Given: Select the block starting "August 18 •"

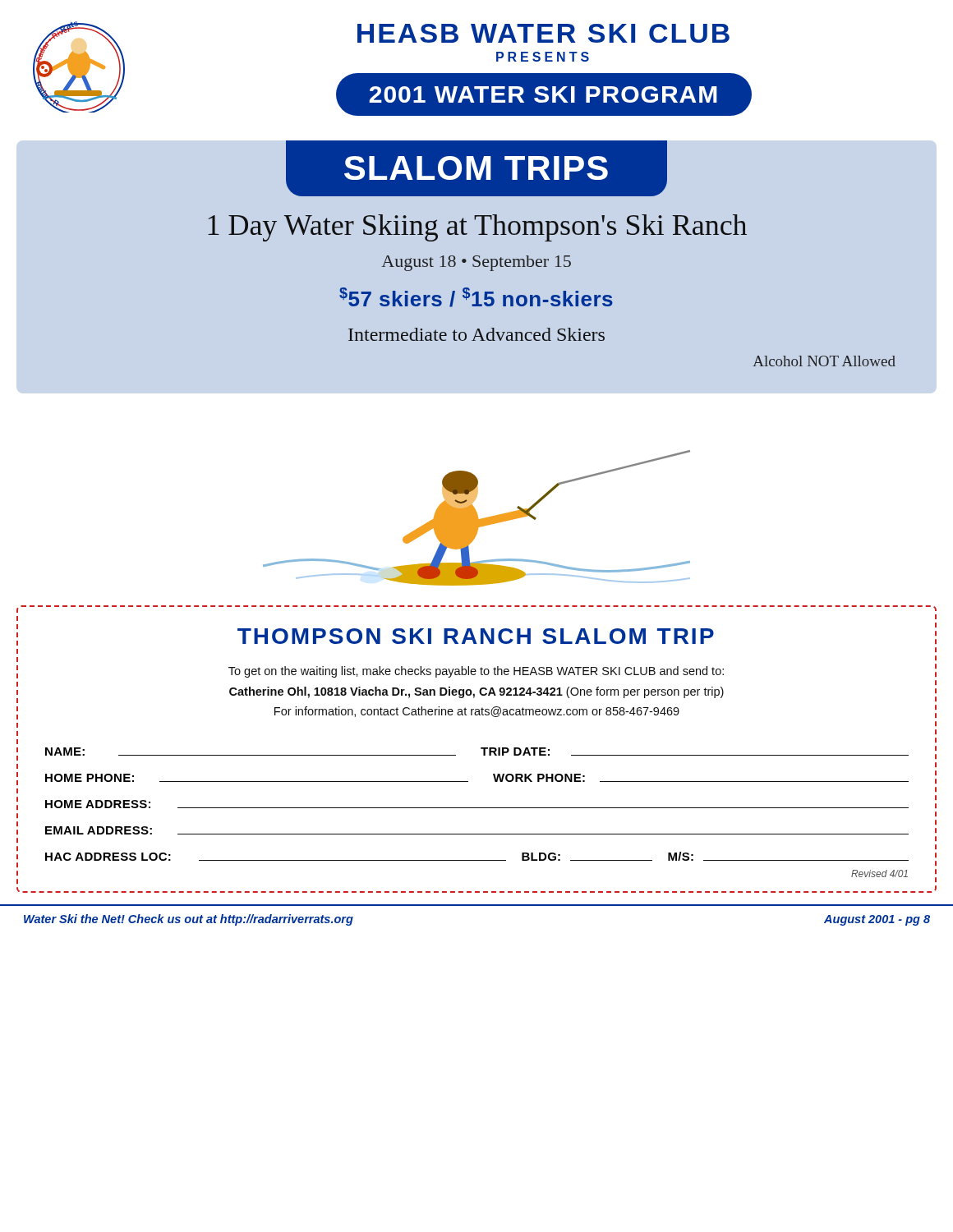Looking at the screenshot, I should (476, 261).
